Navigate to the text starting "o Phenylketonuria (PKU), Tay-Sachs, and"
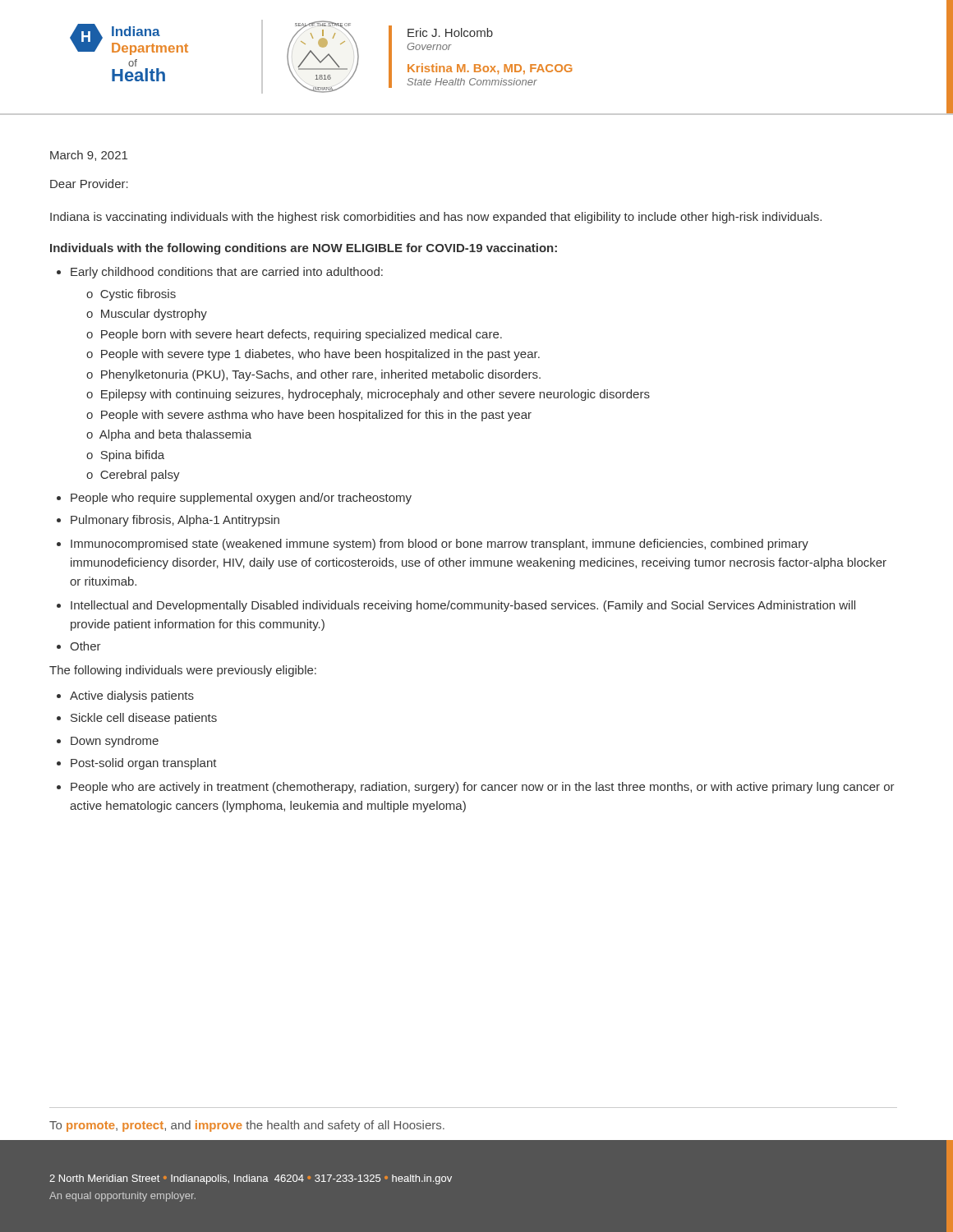Screen dimensions: 1232x953 click(314, 374)
